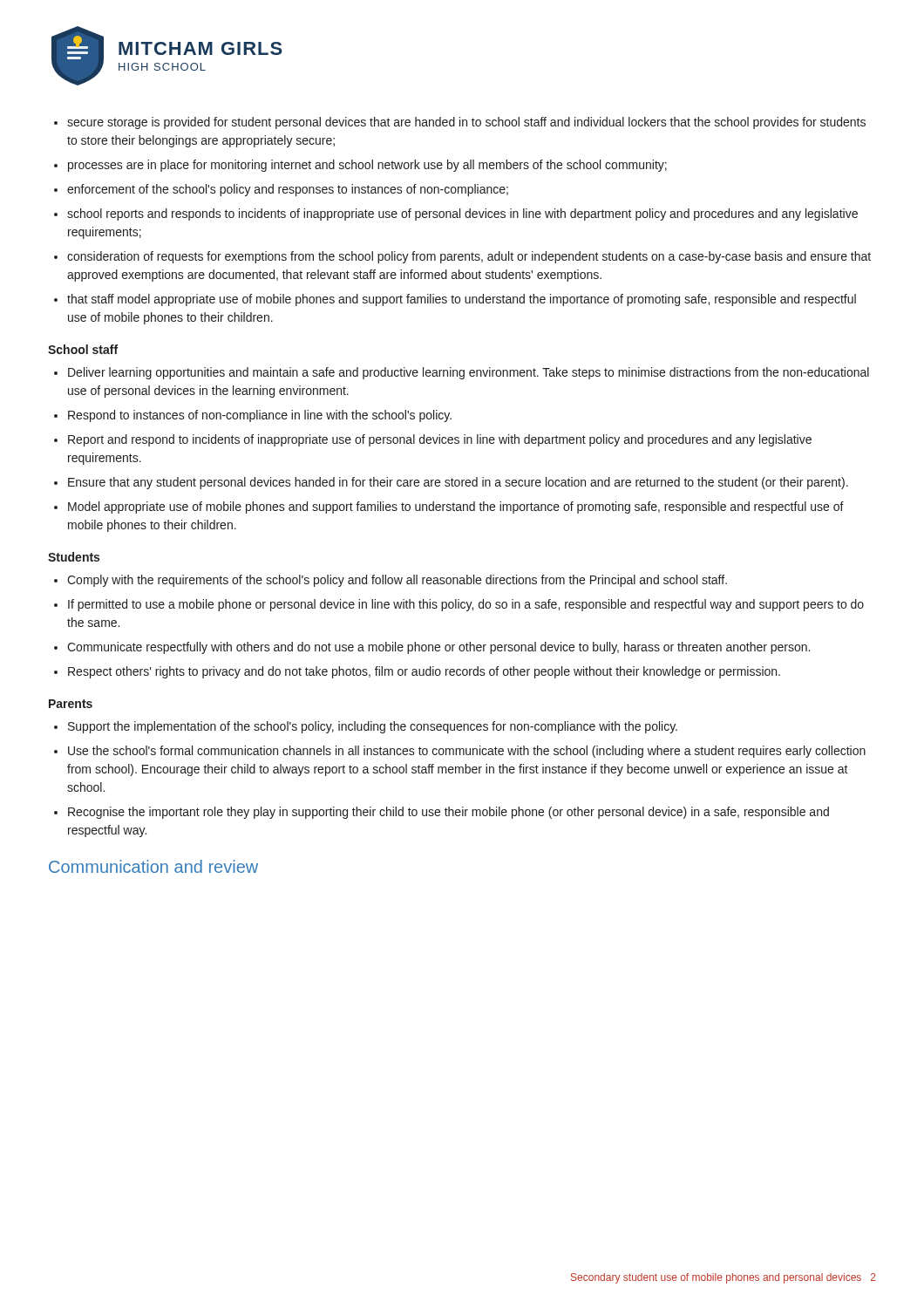Point to the text block starting "Ensure that any student"
Image resolution: width=924 pixels, height=1308 pixels.
tap(472, 483)
